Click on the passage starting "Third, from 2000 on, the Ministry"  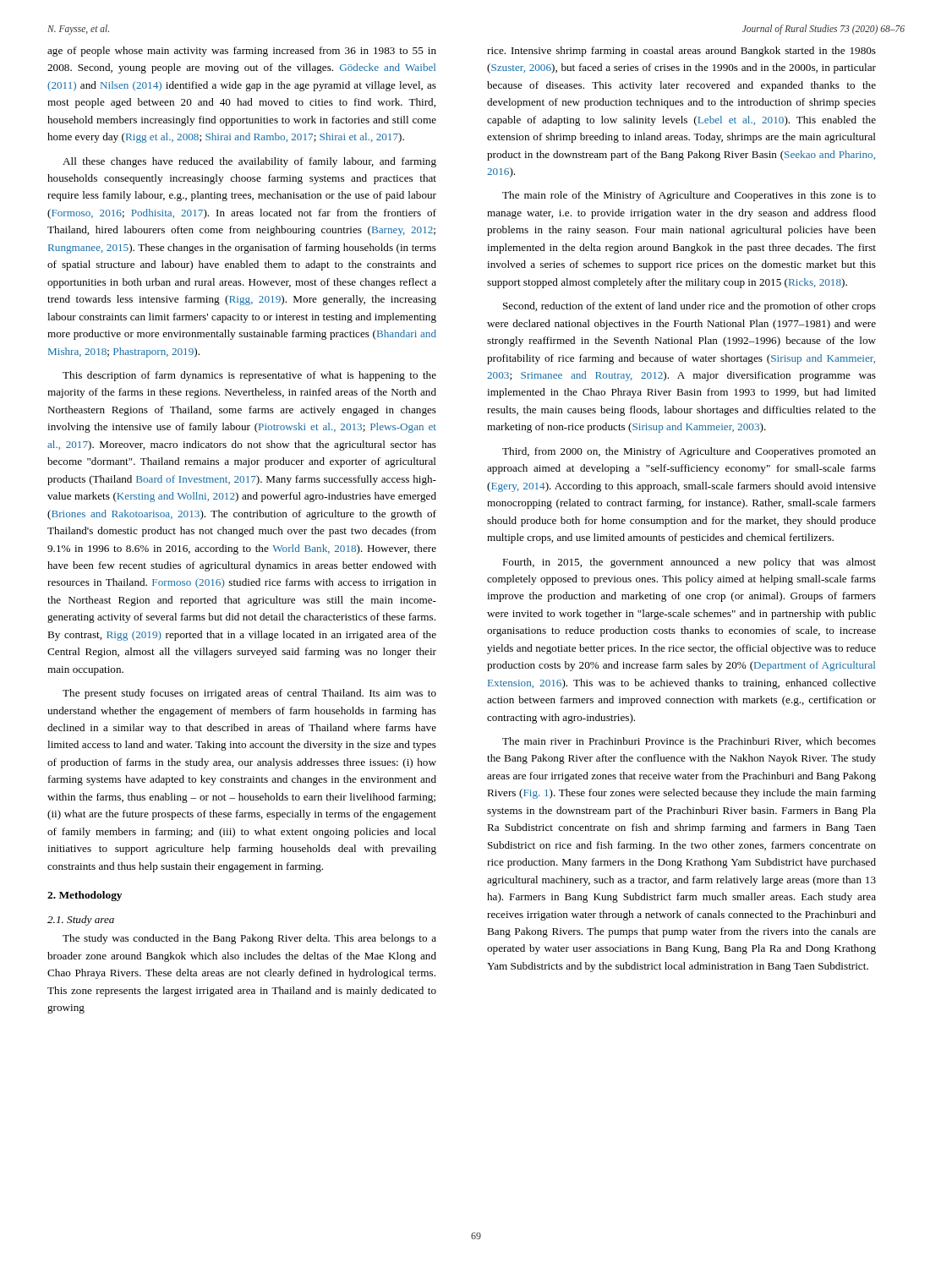(681, 495)
